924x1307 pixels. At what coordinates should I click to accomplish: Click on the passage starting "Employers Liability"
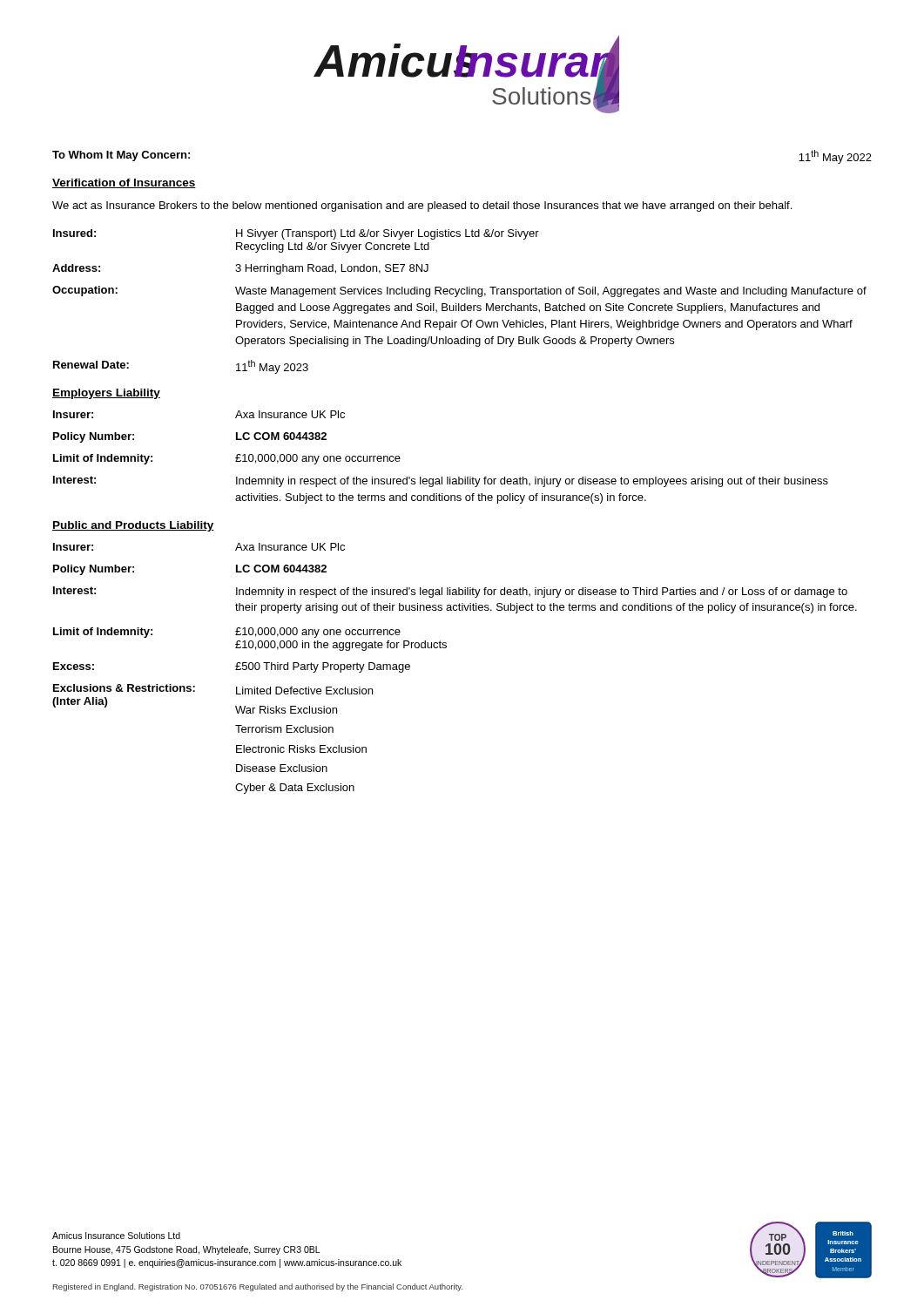pyautogui.click(x=106, y=392)
